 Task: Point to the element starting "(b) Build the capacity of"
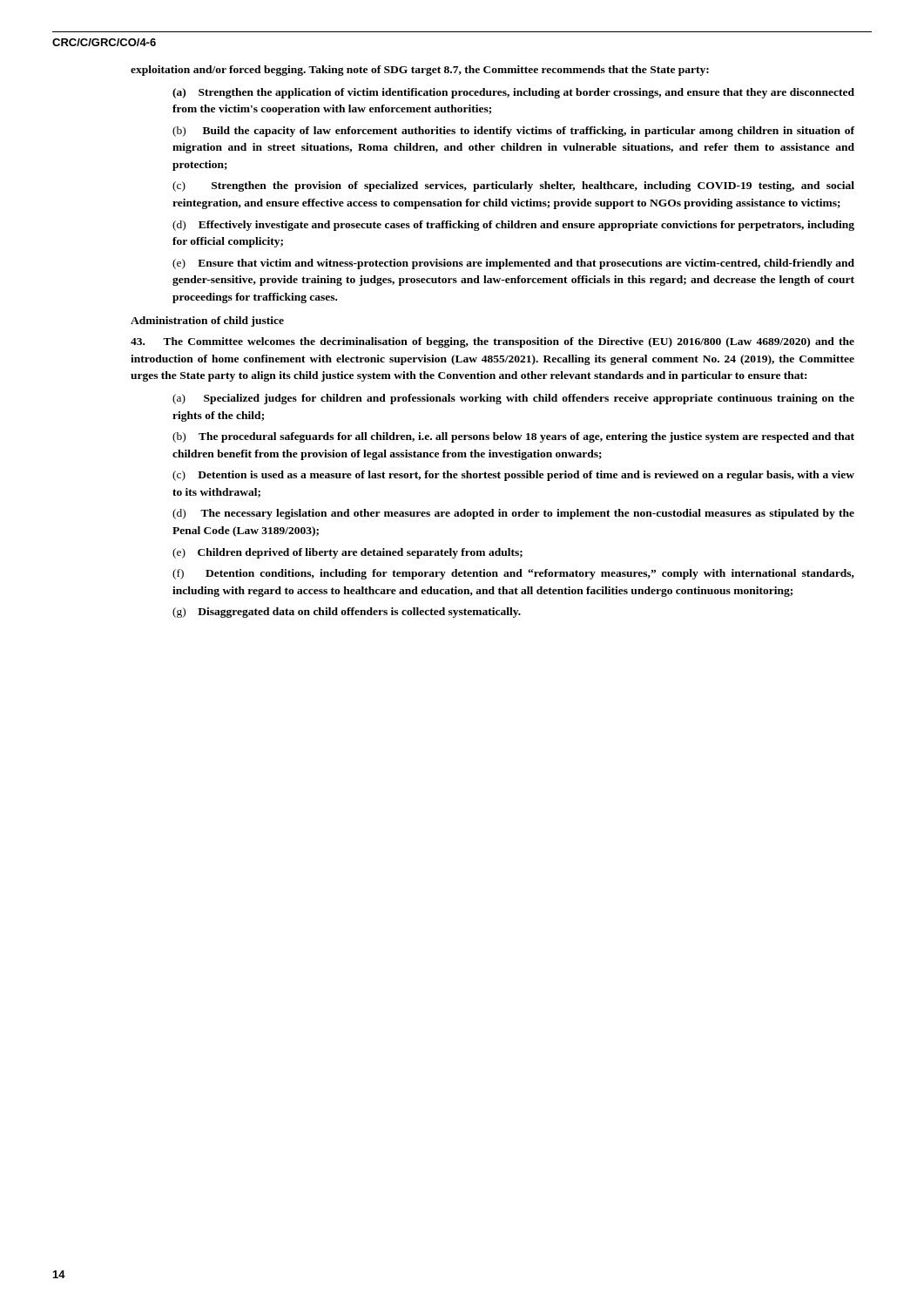pyautogui.click(x=513, y=147)
